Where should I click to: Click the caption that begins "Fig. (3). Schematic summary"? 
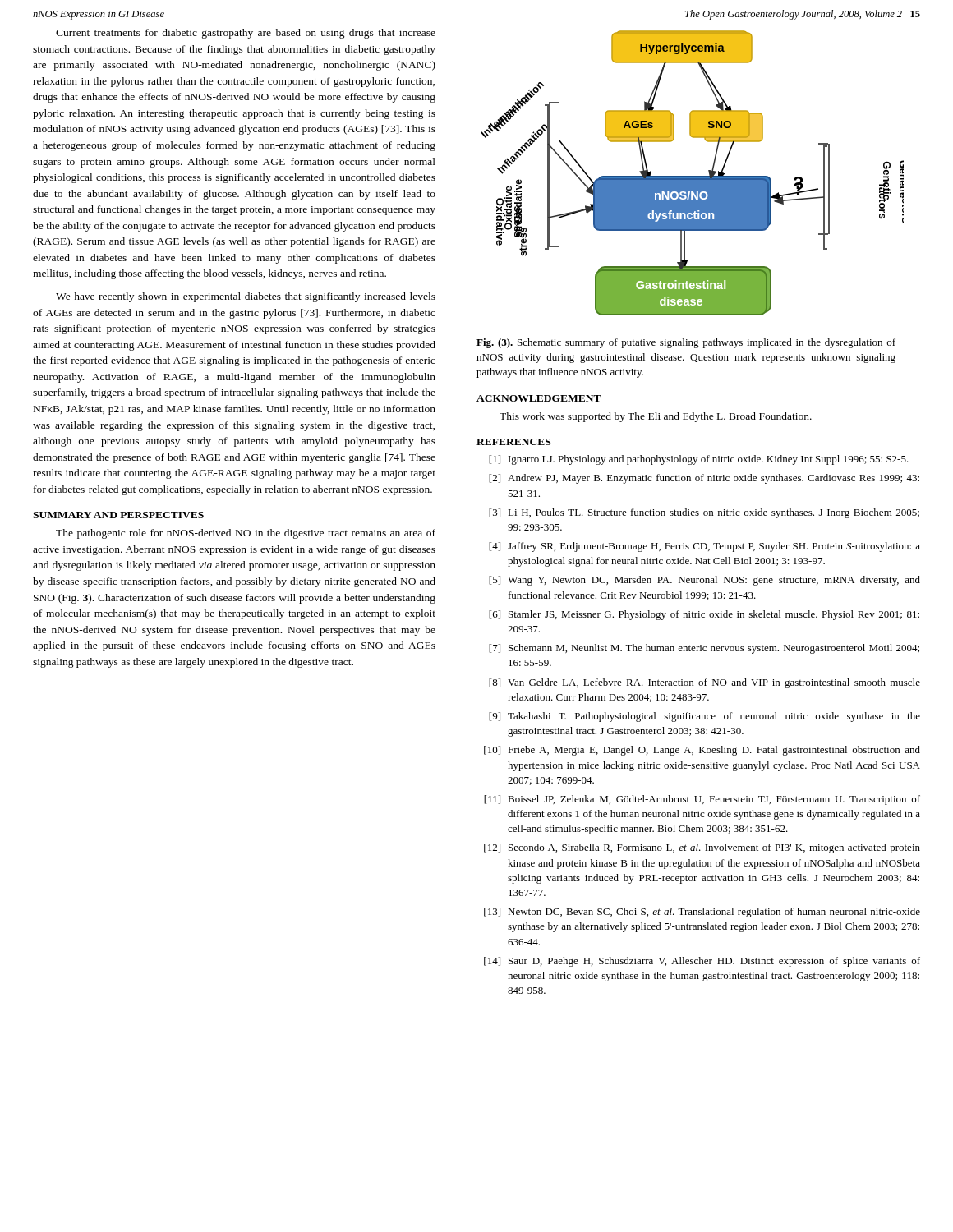(686, 358)
